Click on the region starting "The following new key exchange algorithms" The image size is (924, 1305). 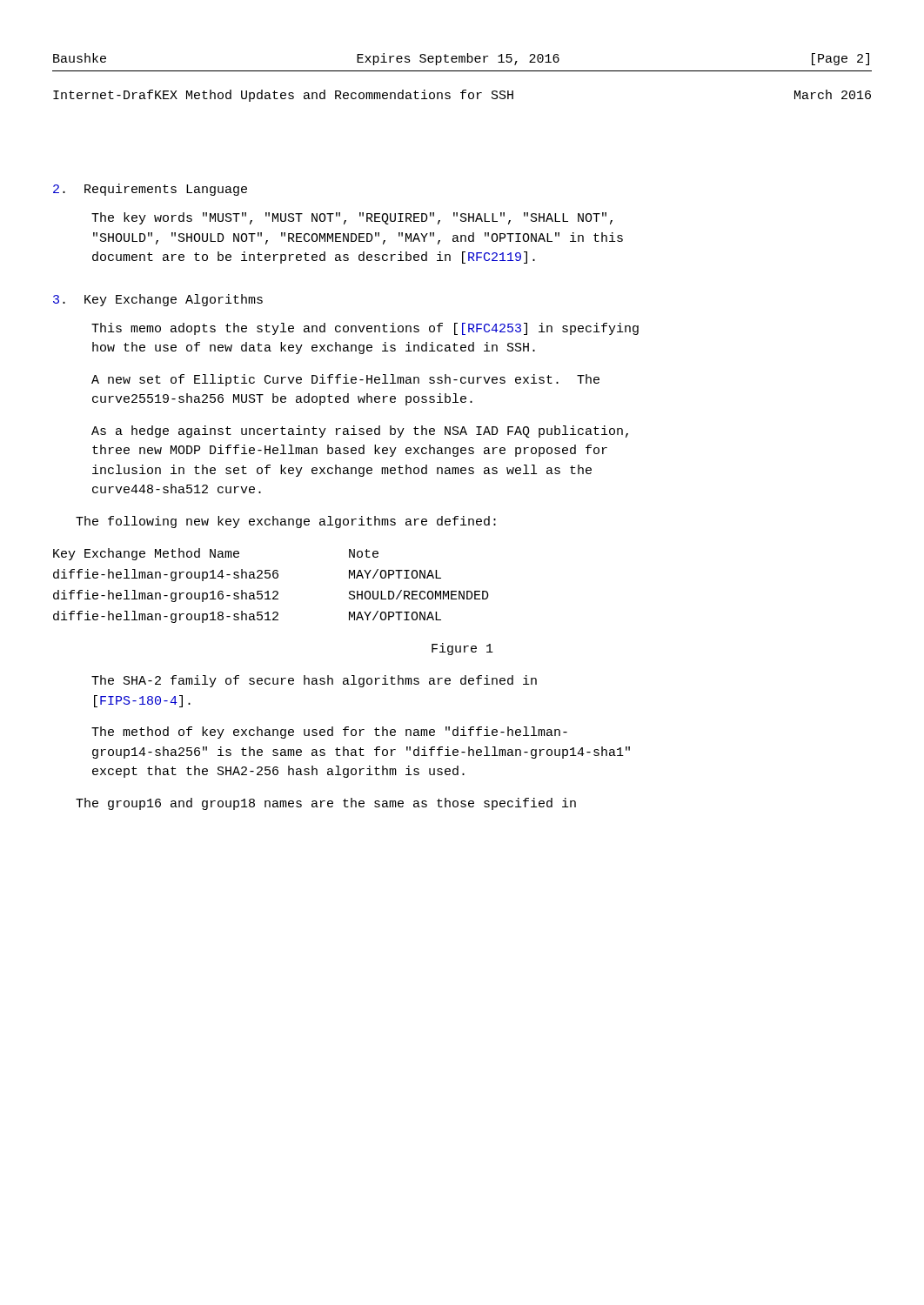tap(275, 522)
